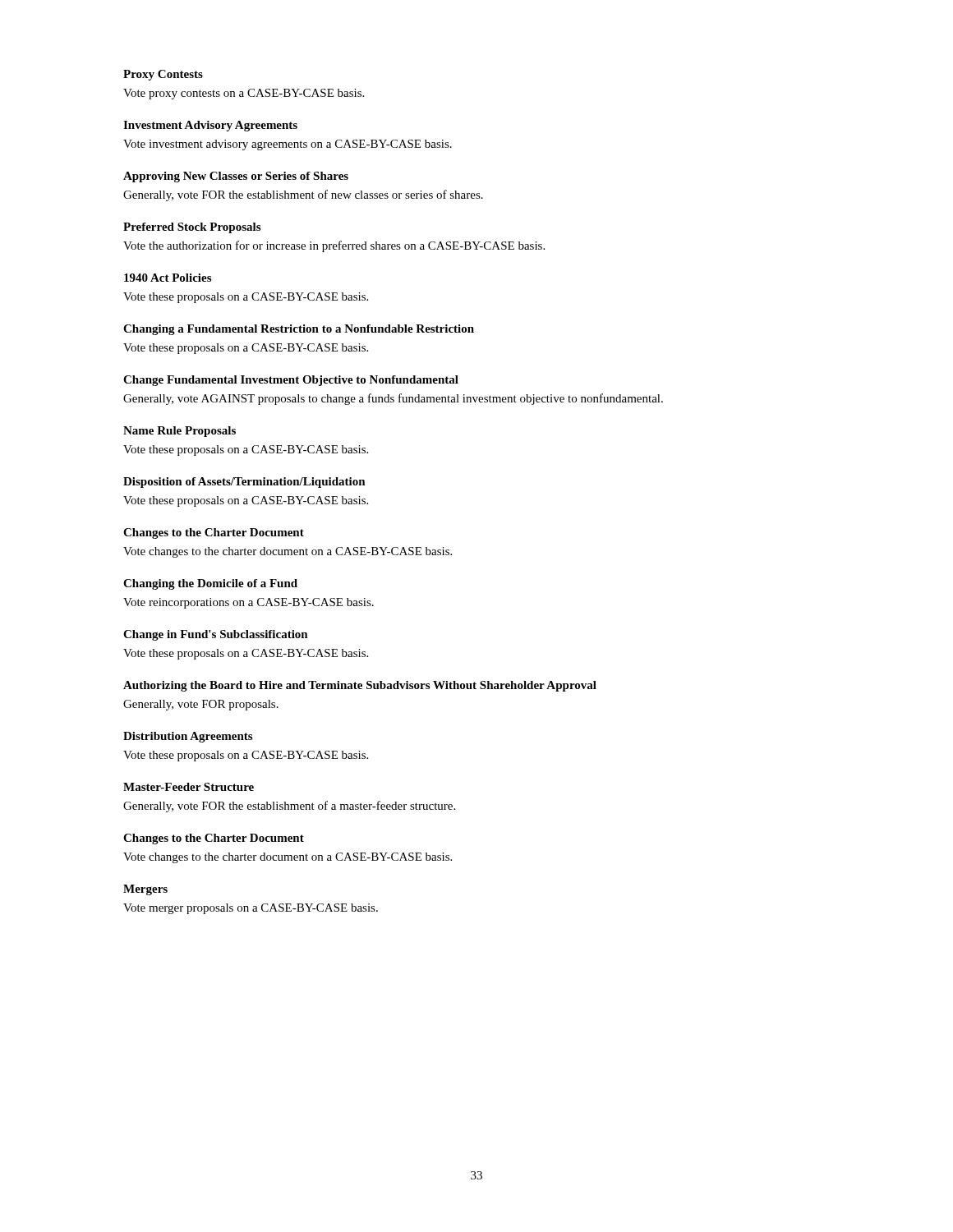
Task: Point to the text starting "Approving New Classes or Series of"
Action: pyautogui.click(x=236, y=176)
